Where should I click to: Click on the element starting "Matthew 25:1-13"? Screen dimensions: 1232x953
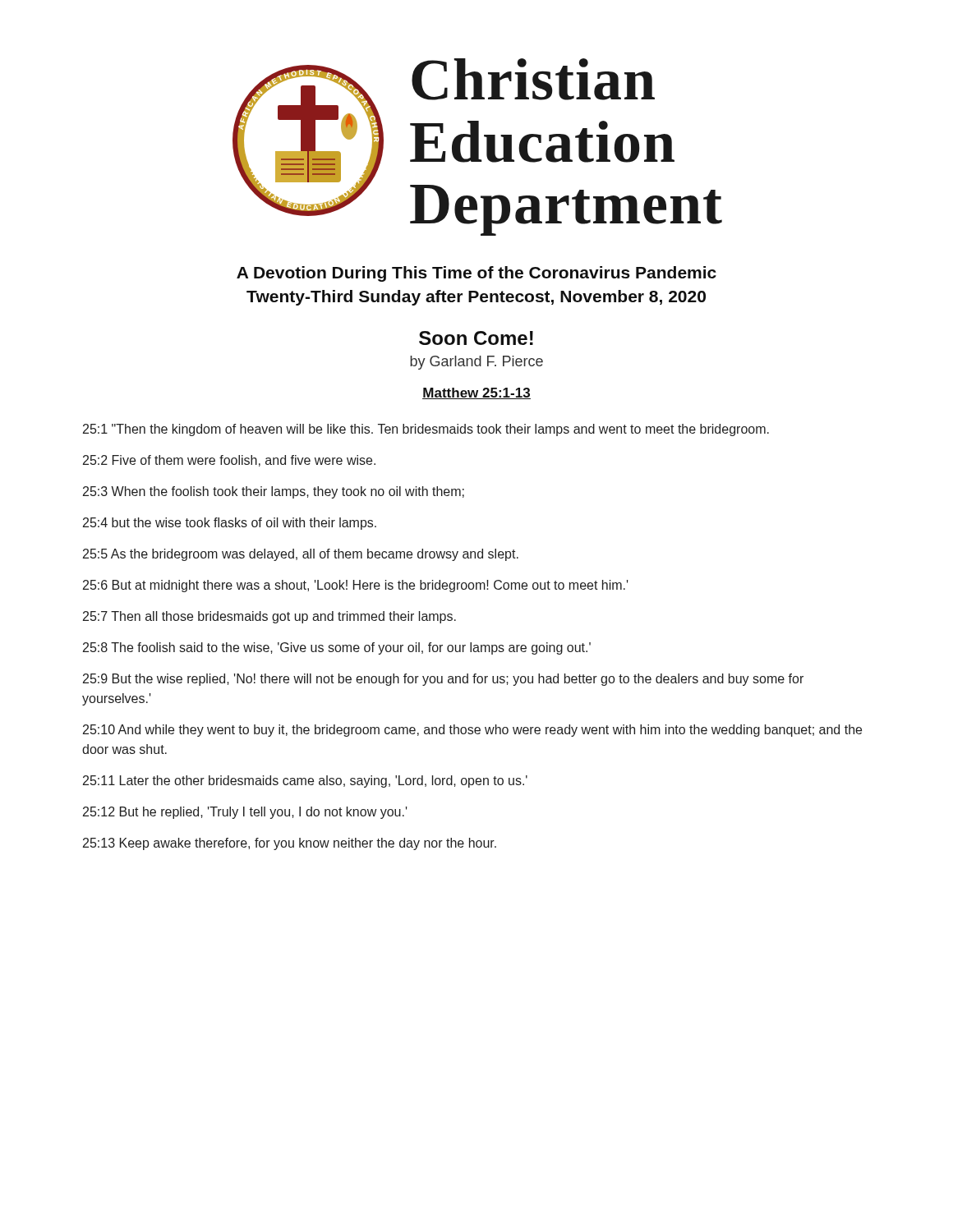476,393
